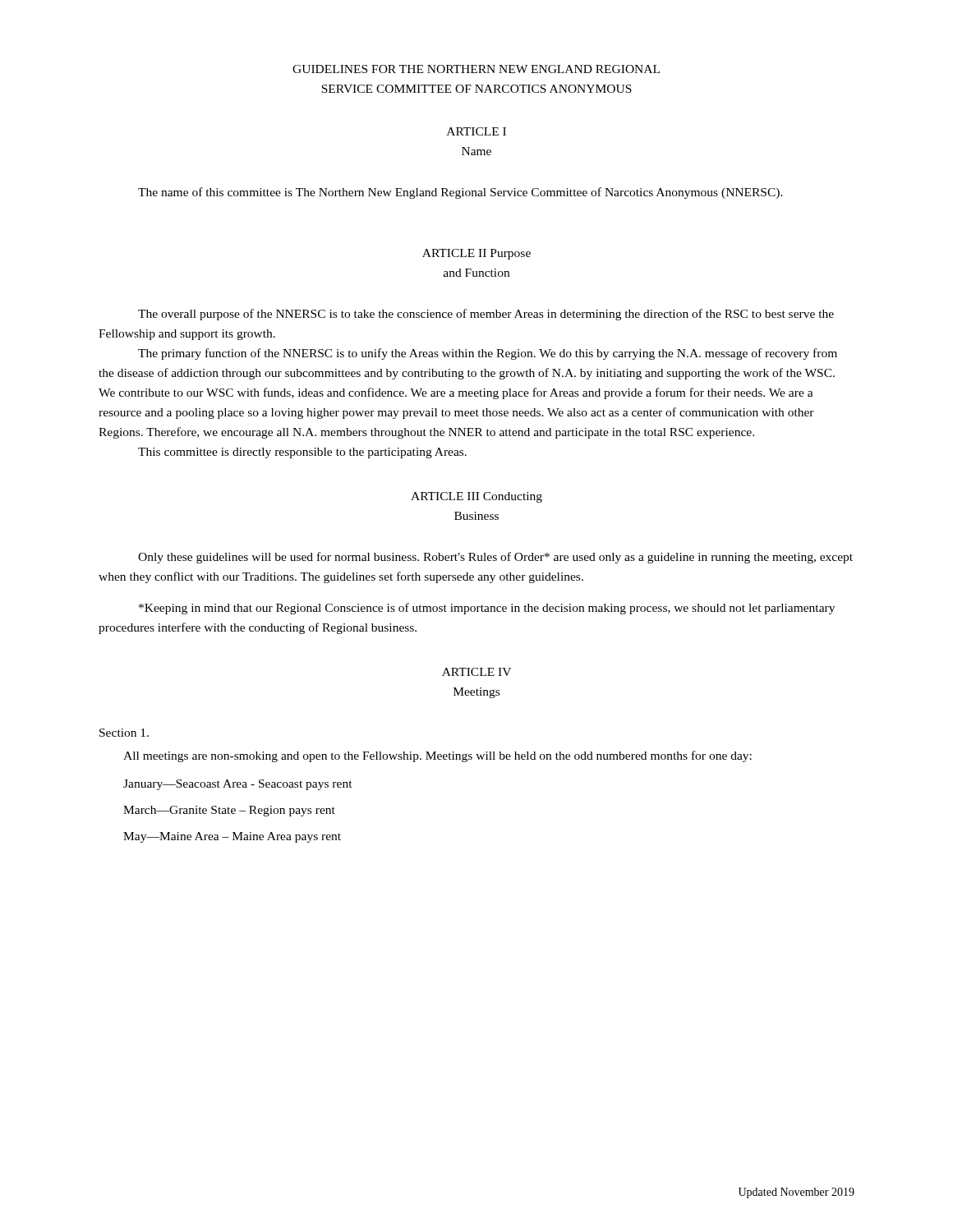This screenshot has width=953, height=1232.
Task: Click on the section header that says "ARTICLE III Conducting Business"
Action: point(476,506)
